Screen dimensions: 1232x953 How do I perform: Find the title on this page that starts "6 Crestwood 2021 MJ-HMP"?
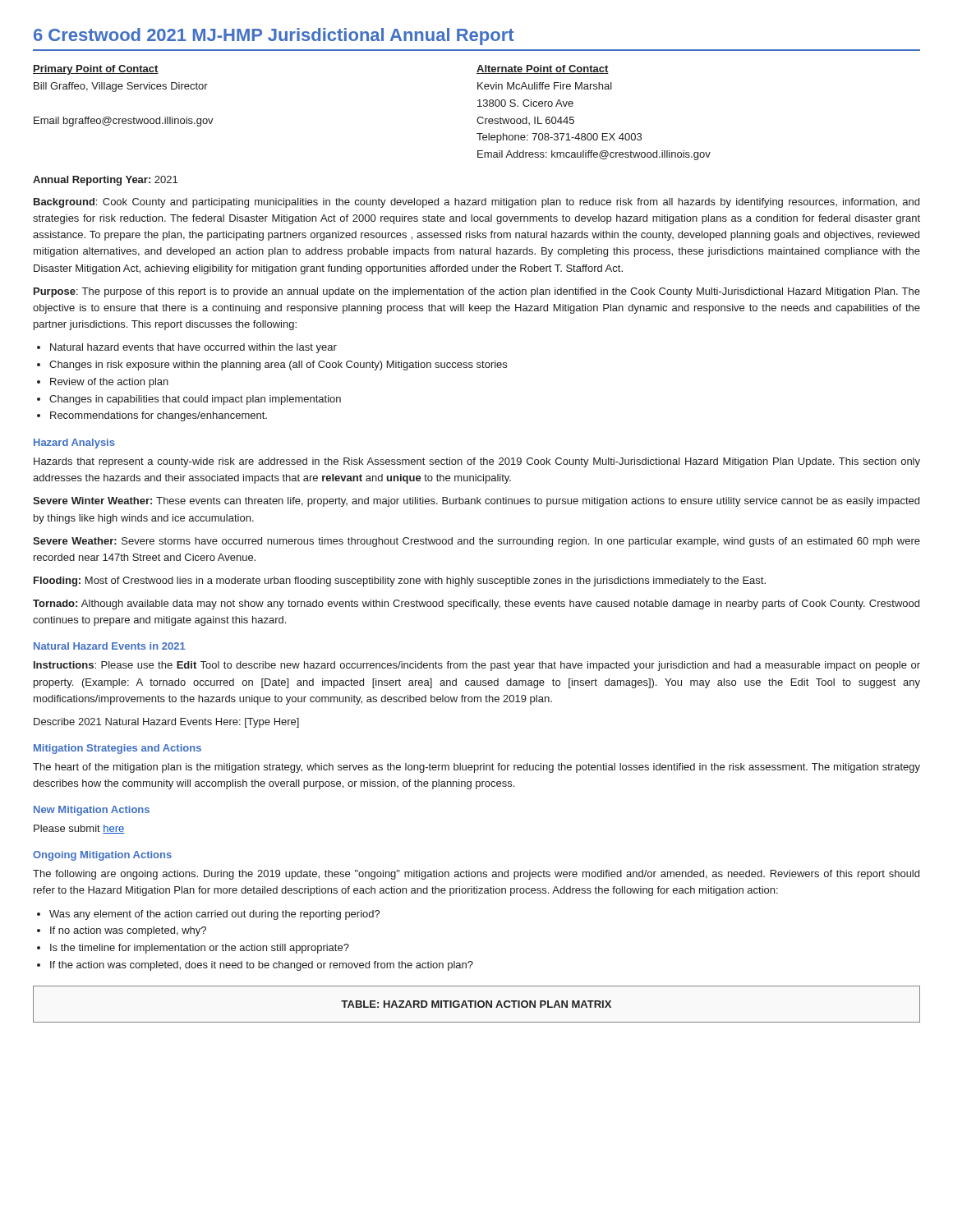click(476, 38)
